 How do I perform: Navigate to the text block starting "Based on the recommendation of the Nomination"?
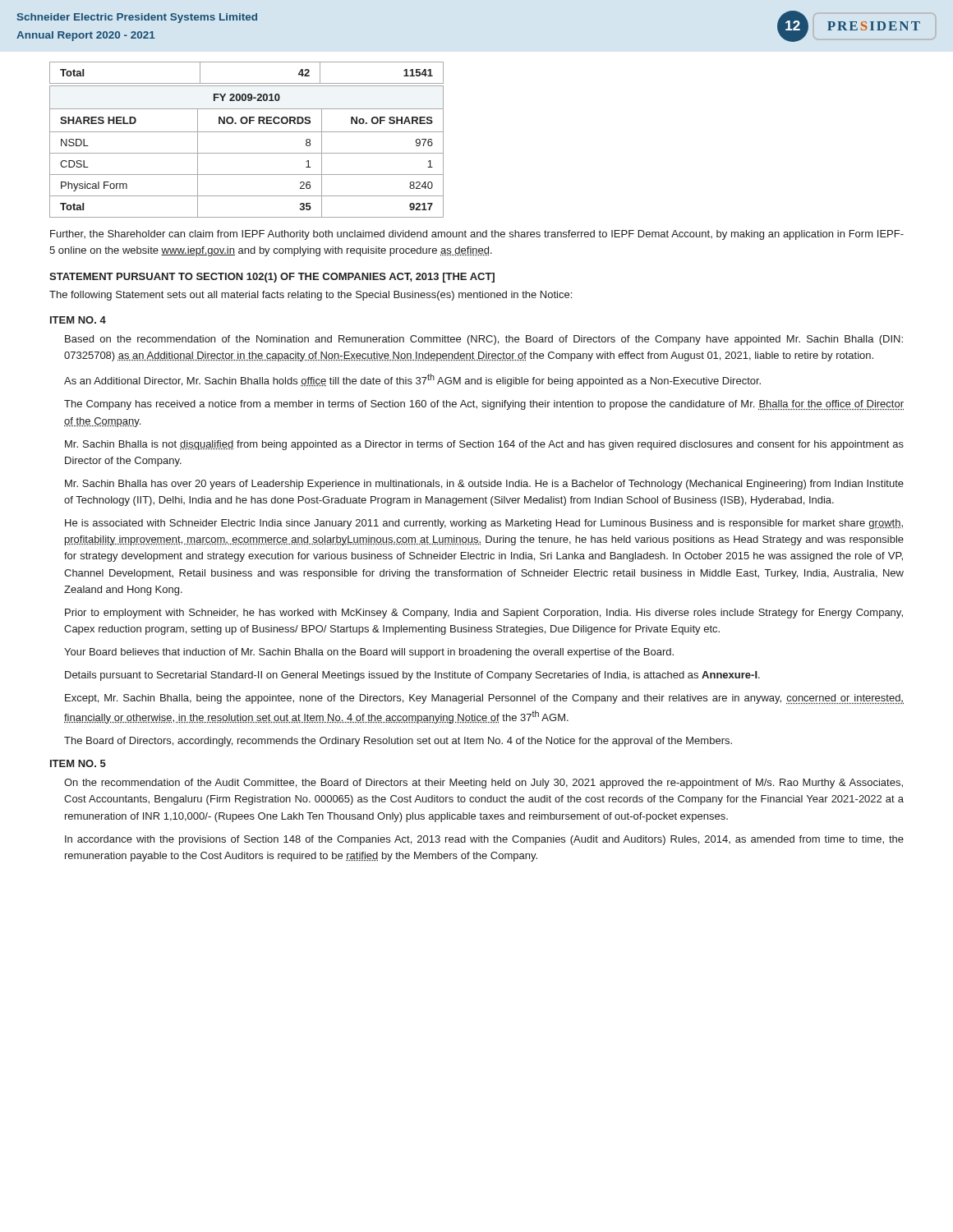pos(484,347)
